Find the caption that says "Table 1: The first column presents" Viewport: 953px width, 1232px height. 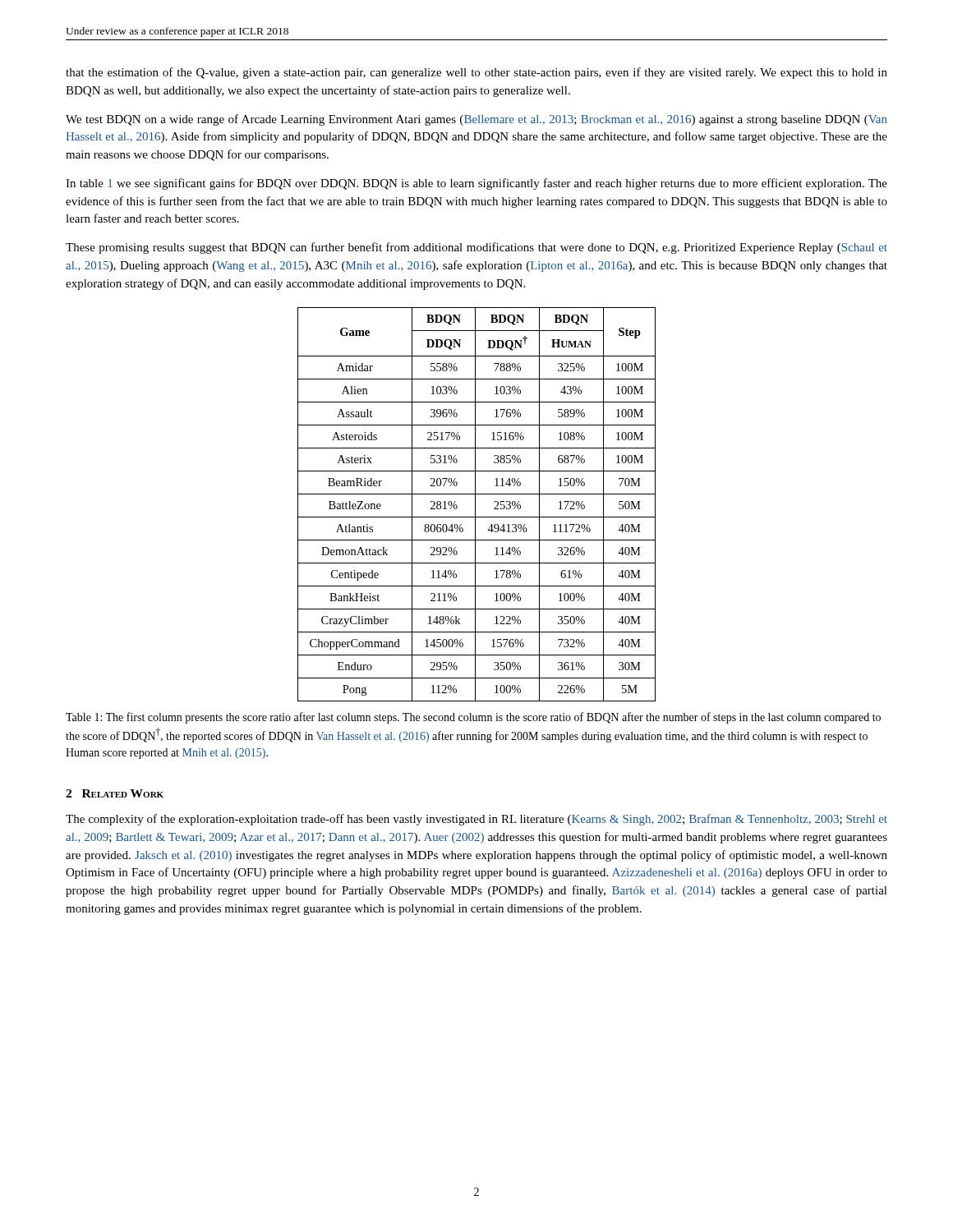pyautogui.click(x=473, y=735)
